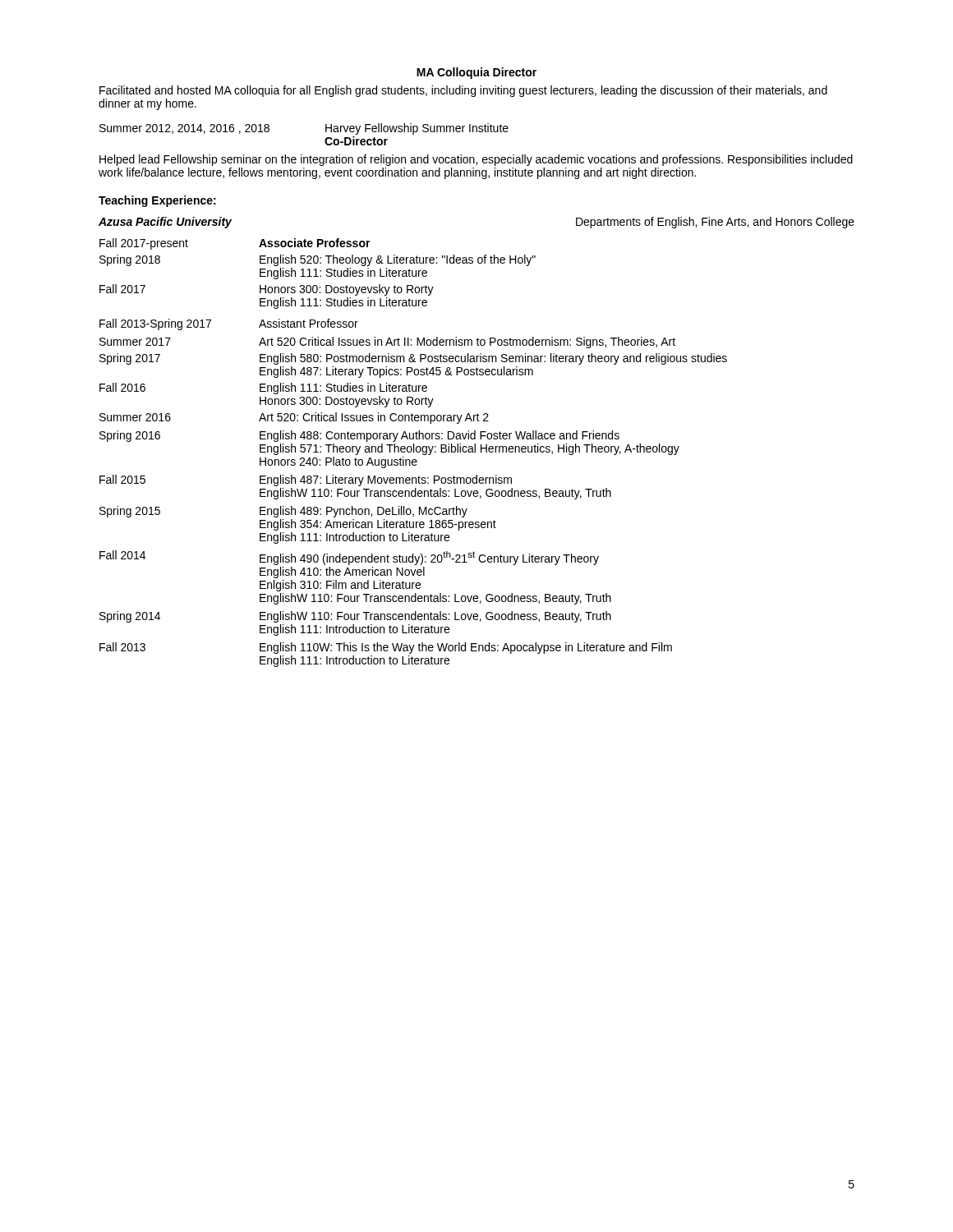
Task: Where is the passage that starts "Fall 2017 Honors 300:"?
Action: [267, 290]
